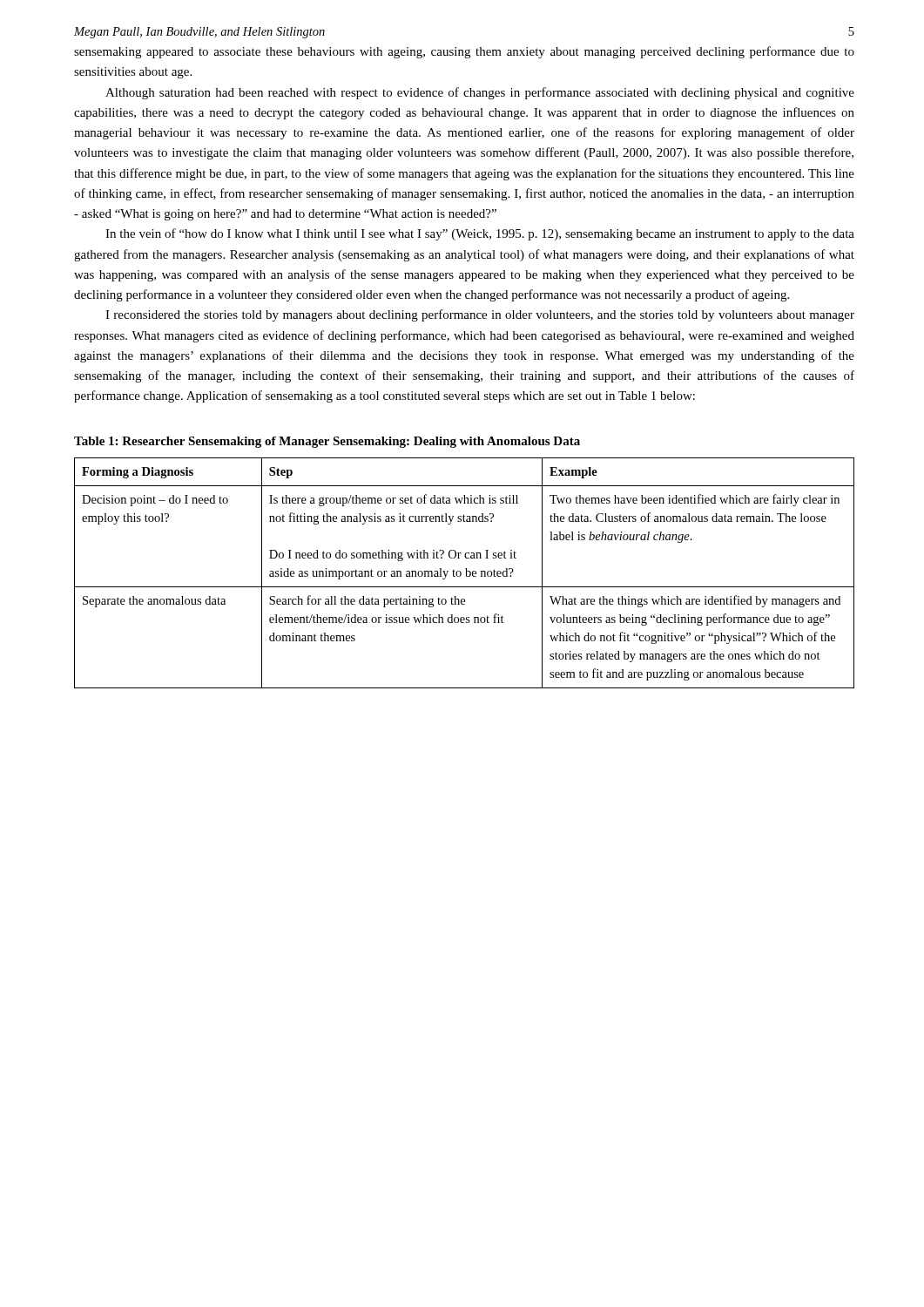Locate the table with the text "Search for all the"
This screenshot has height=1307, width=924.
(x=464, y=573)
